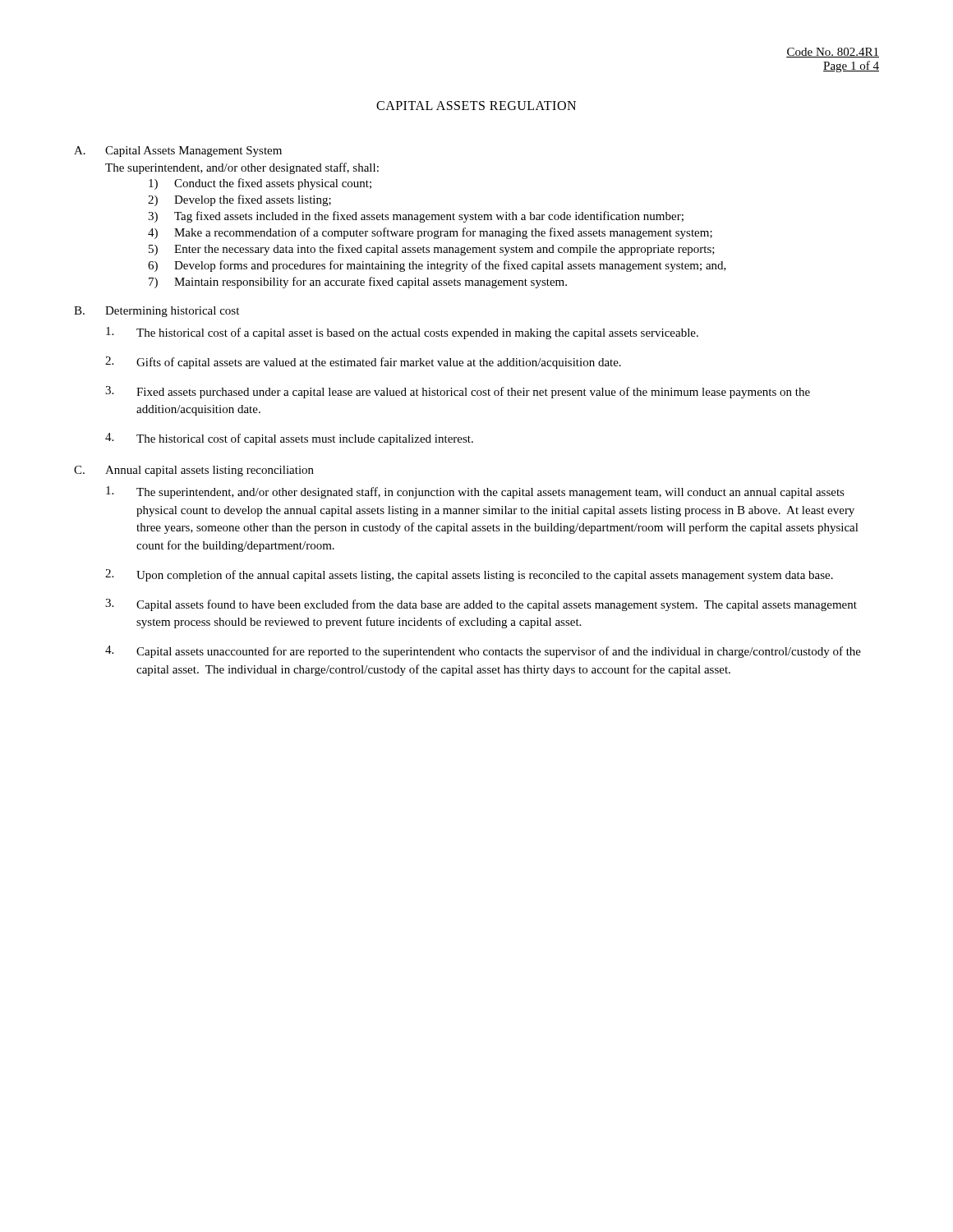Screen dimensions: 1232x953
Task: Select the list item that says "2. Upon completion"
Action: click(492, 575)
